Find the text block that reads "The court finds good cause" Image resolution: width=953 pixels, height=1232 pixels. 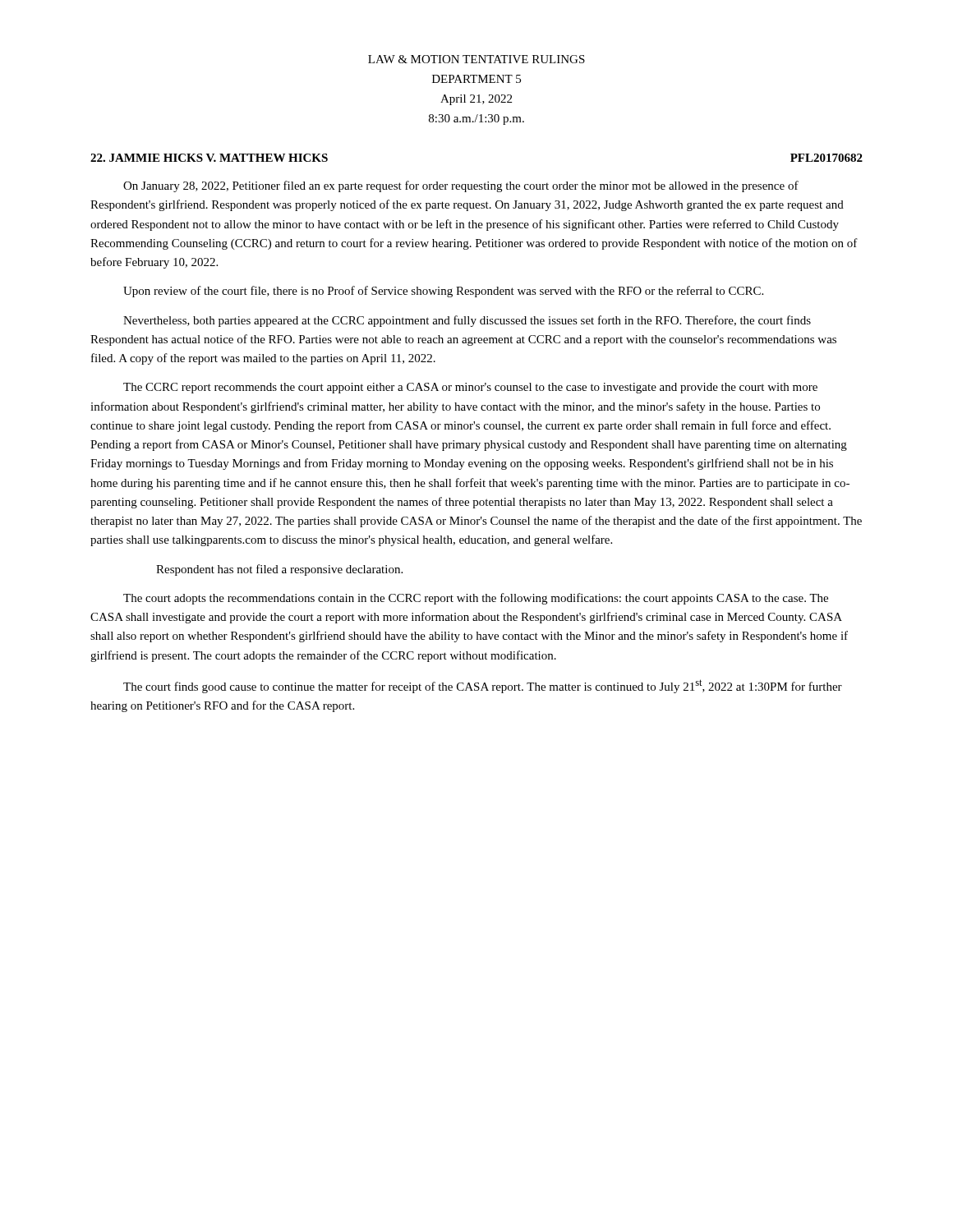coord(476,695)
